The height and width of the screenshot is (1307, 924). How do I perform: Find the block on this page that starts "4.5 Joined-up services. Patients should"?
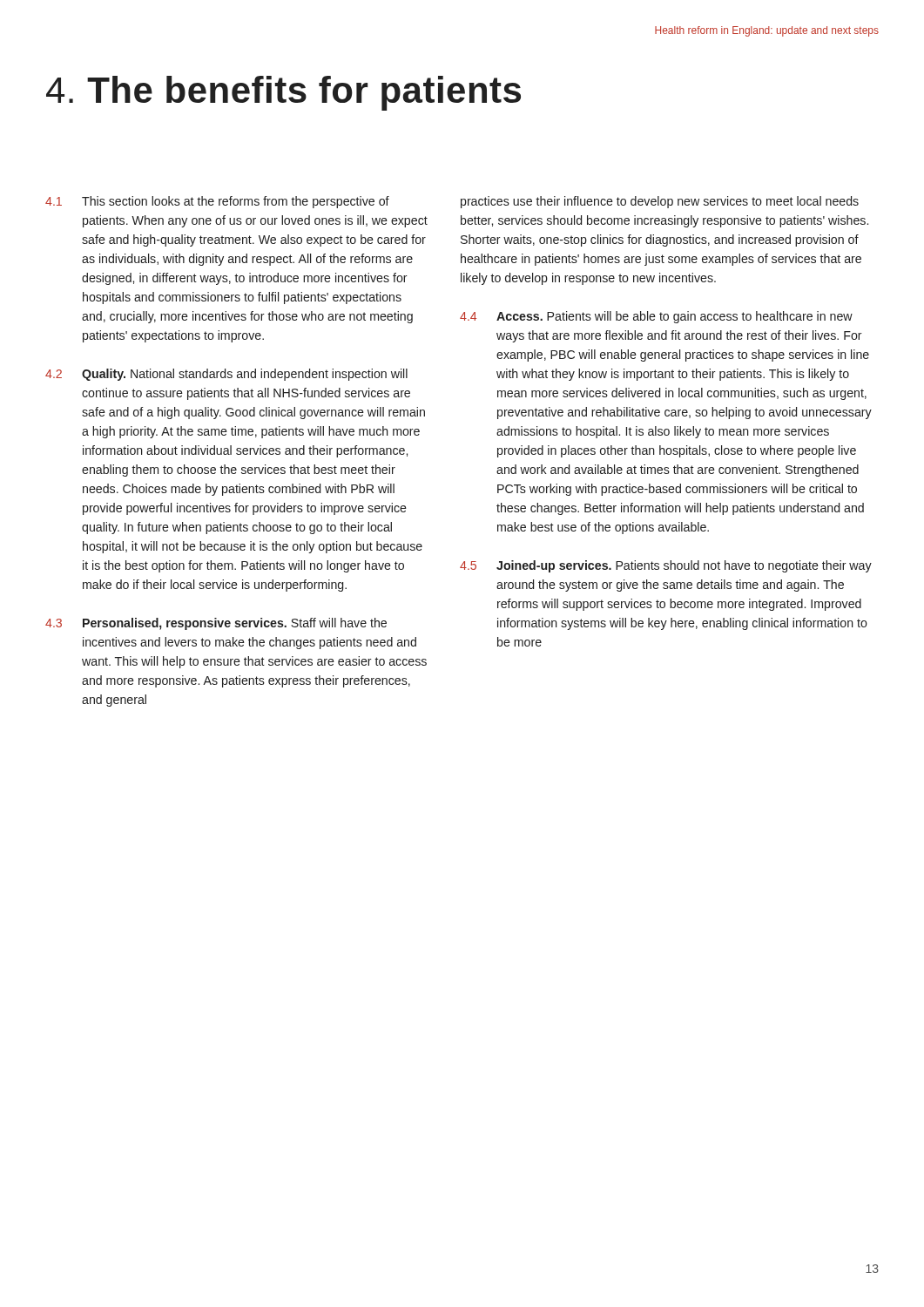click(x=669, y=604)
